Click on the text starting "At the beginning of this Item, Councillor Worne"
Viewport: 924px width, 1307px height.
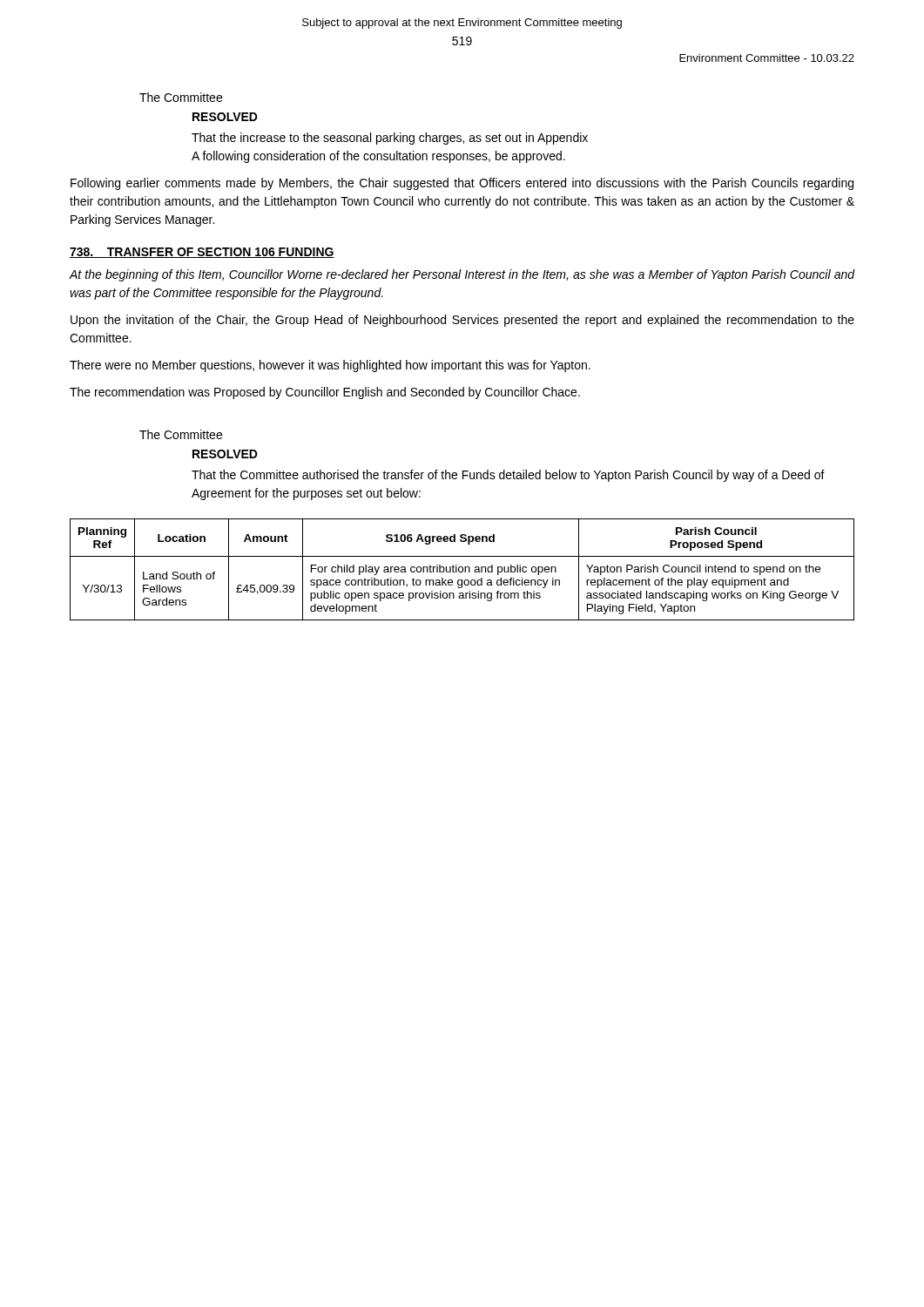pyautogui.click(x=462, y=284)
